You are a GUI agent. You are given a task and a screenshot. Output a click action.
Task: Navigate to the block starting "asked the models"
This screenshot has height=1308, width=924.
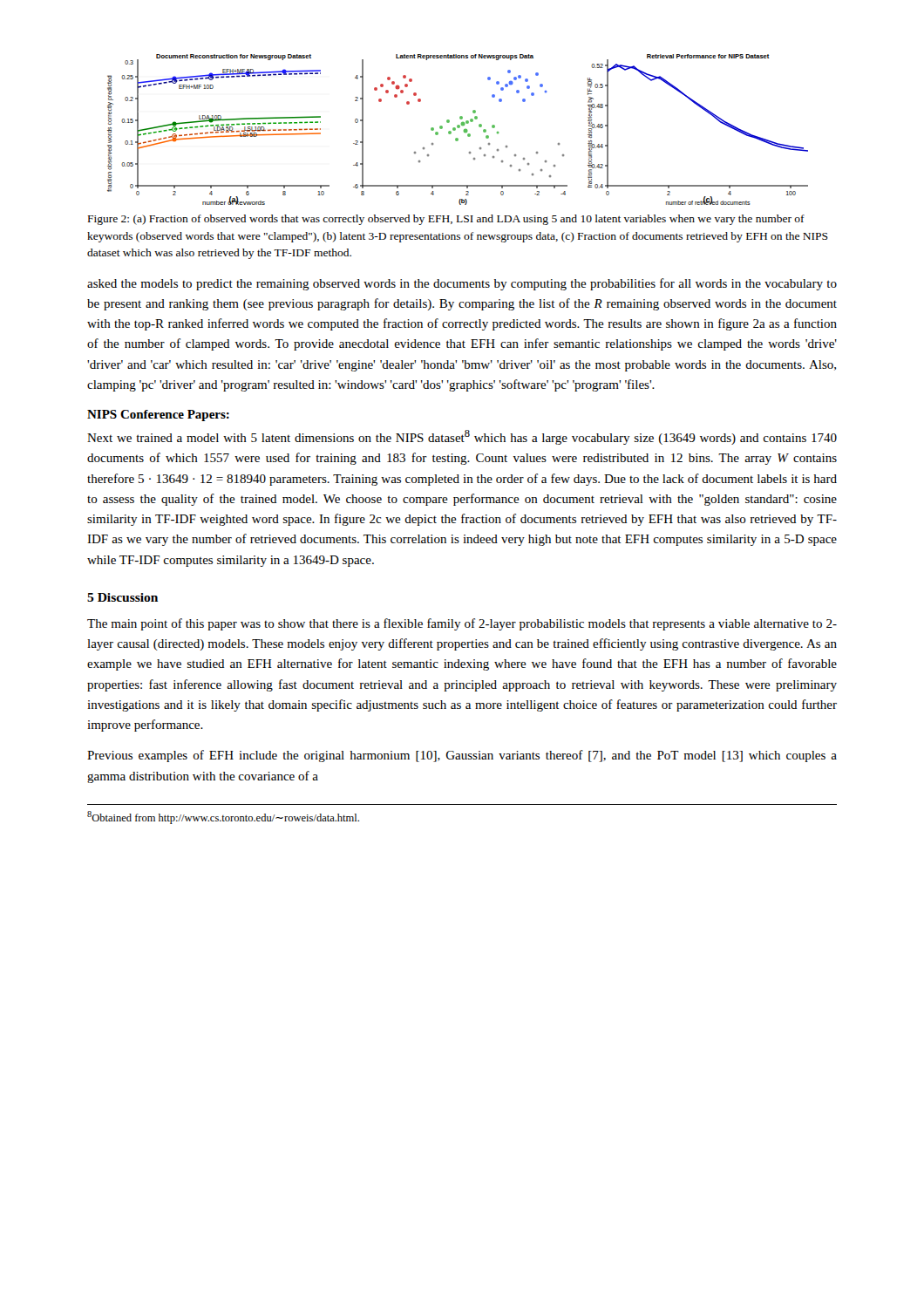(462, 334)
